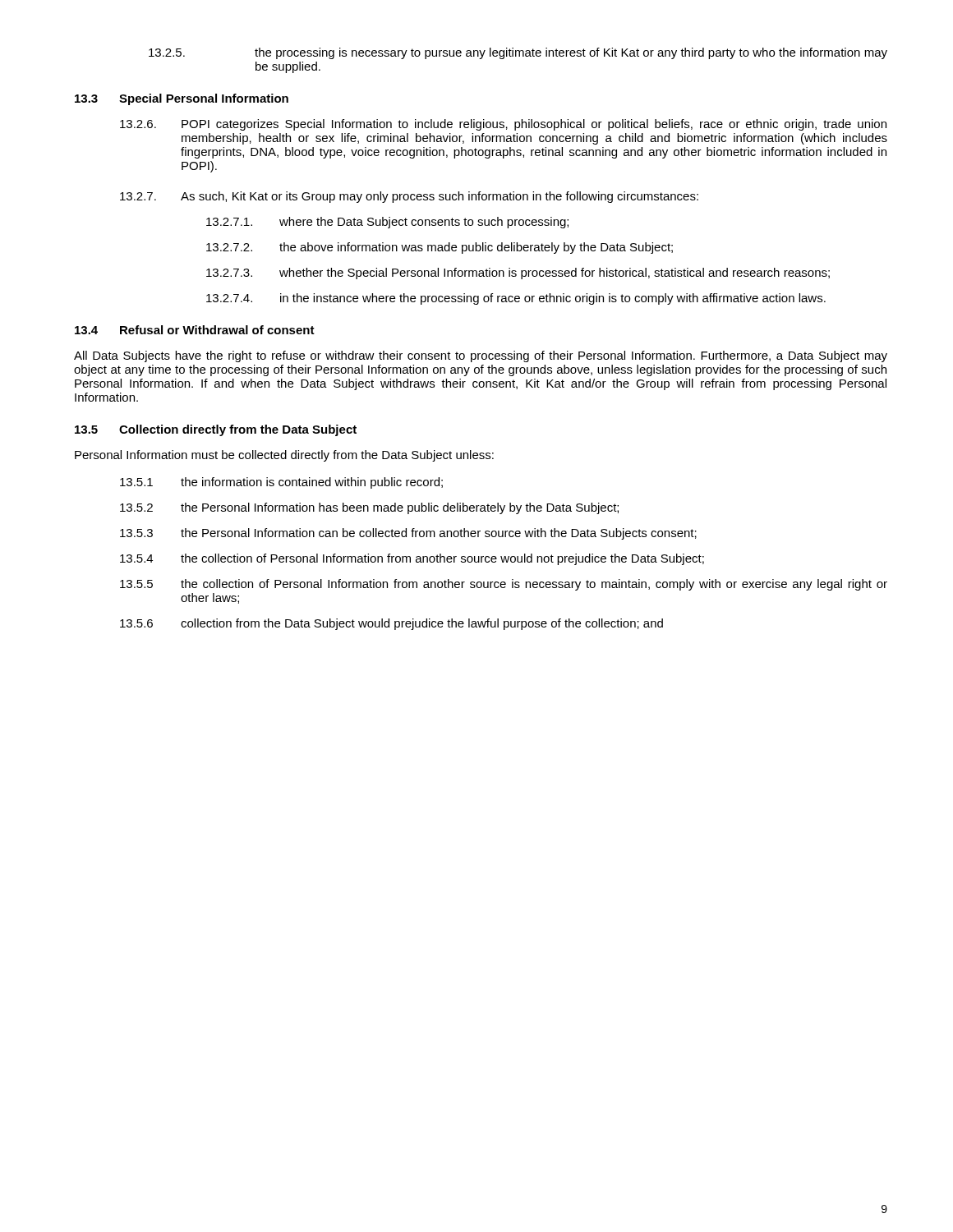The width and height of the screenshot is (953, 1232).
Task: Select the block starting "13.2.5. the processing"
Action: point(518,59)
